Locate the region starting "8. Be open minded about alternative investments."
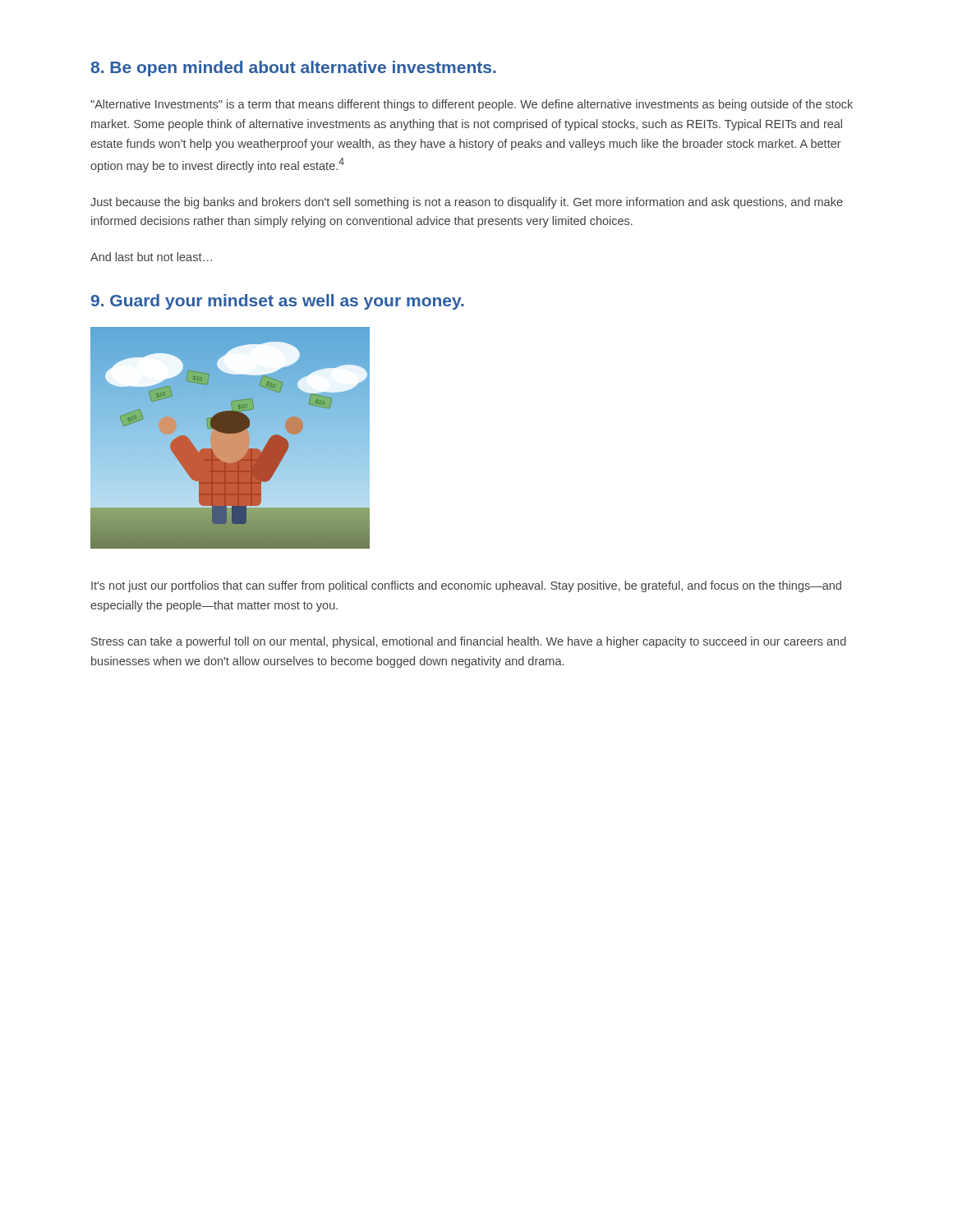953x1232 pixels. click(x=294, y=67)
